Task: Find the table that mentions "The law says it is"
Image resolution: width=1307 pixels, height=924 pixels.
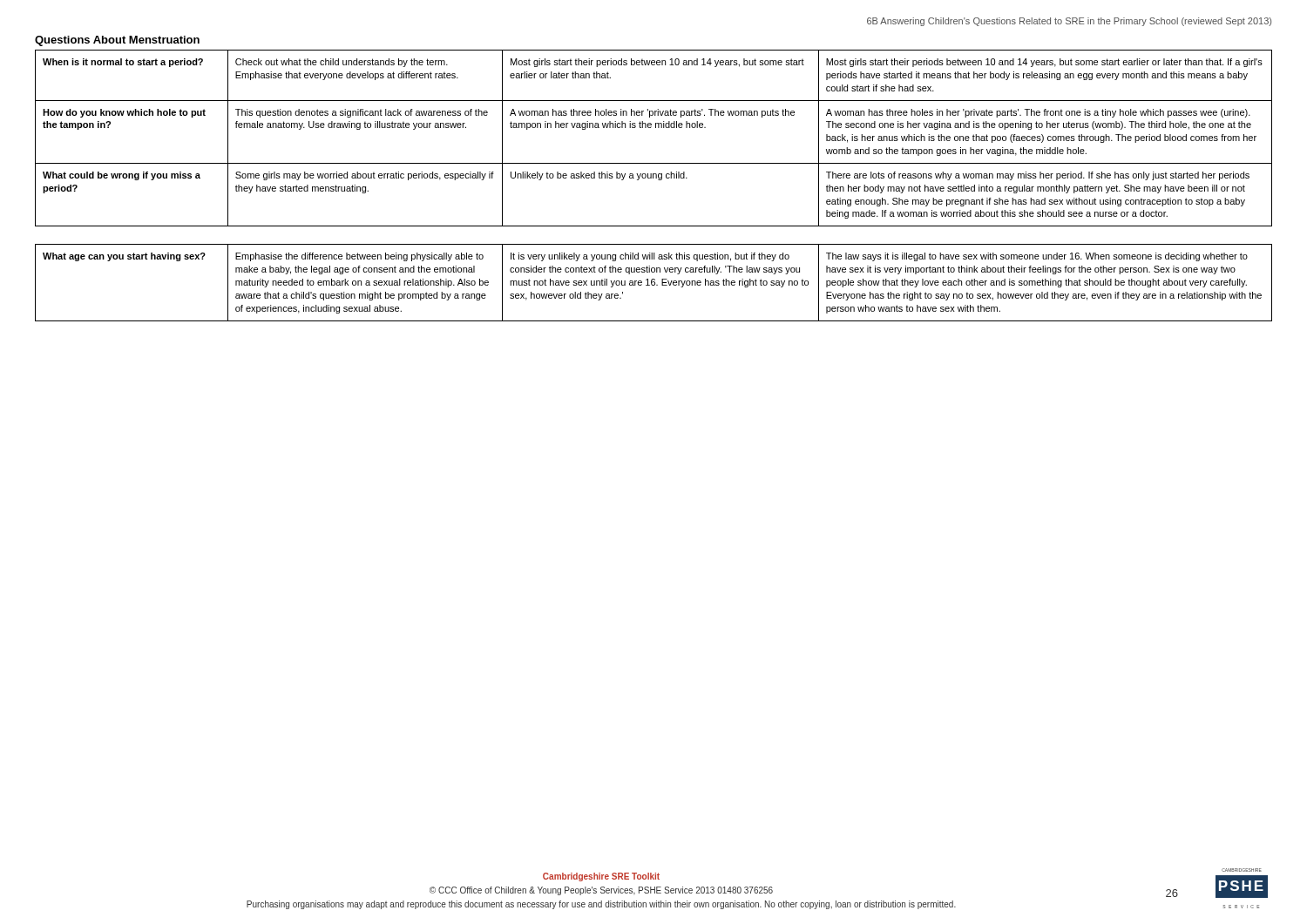Action: 654,283
